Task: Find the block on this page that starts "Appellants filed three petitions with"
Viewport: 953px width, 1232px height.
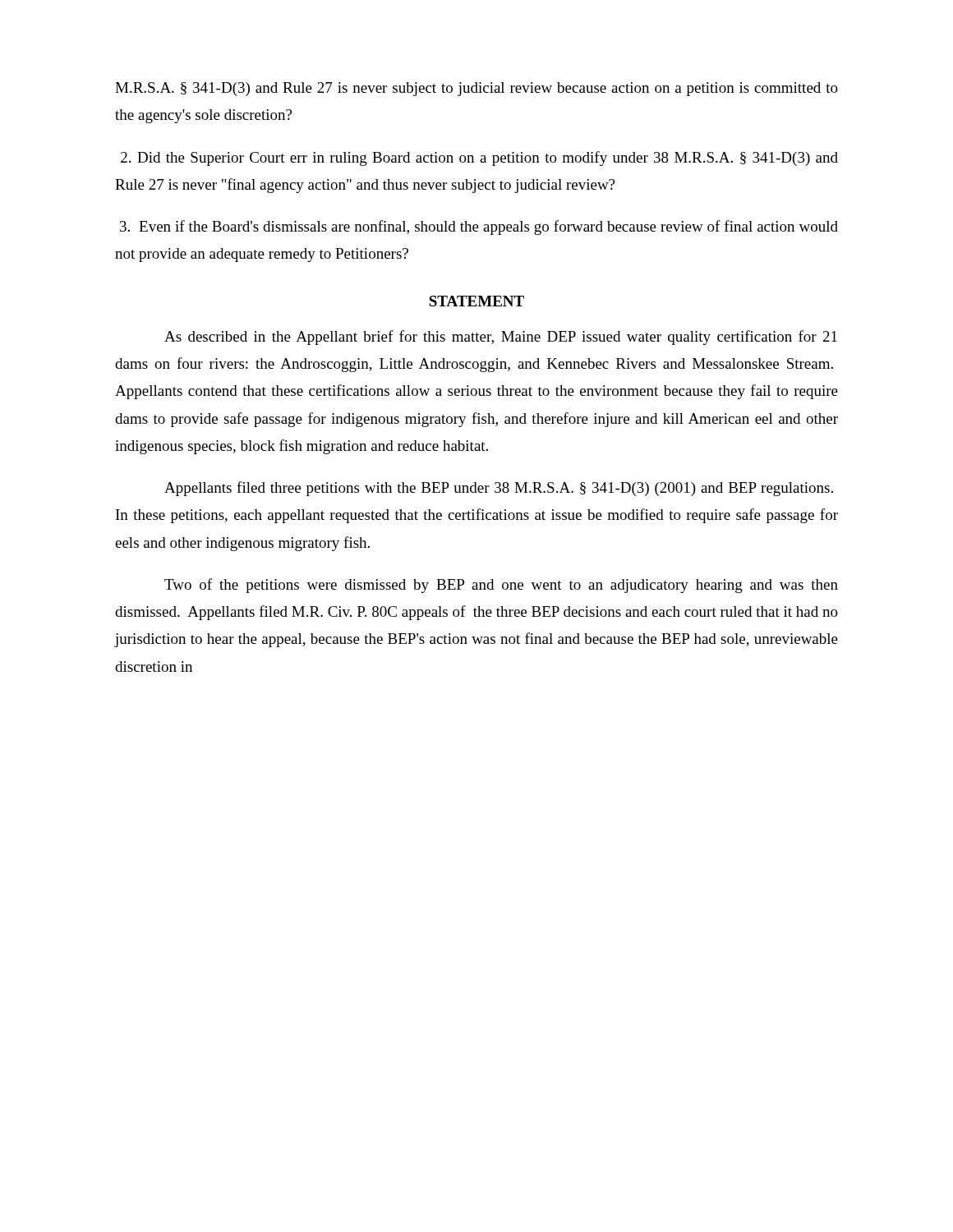Action: [x=476, y=515]
